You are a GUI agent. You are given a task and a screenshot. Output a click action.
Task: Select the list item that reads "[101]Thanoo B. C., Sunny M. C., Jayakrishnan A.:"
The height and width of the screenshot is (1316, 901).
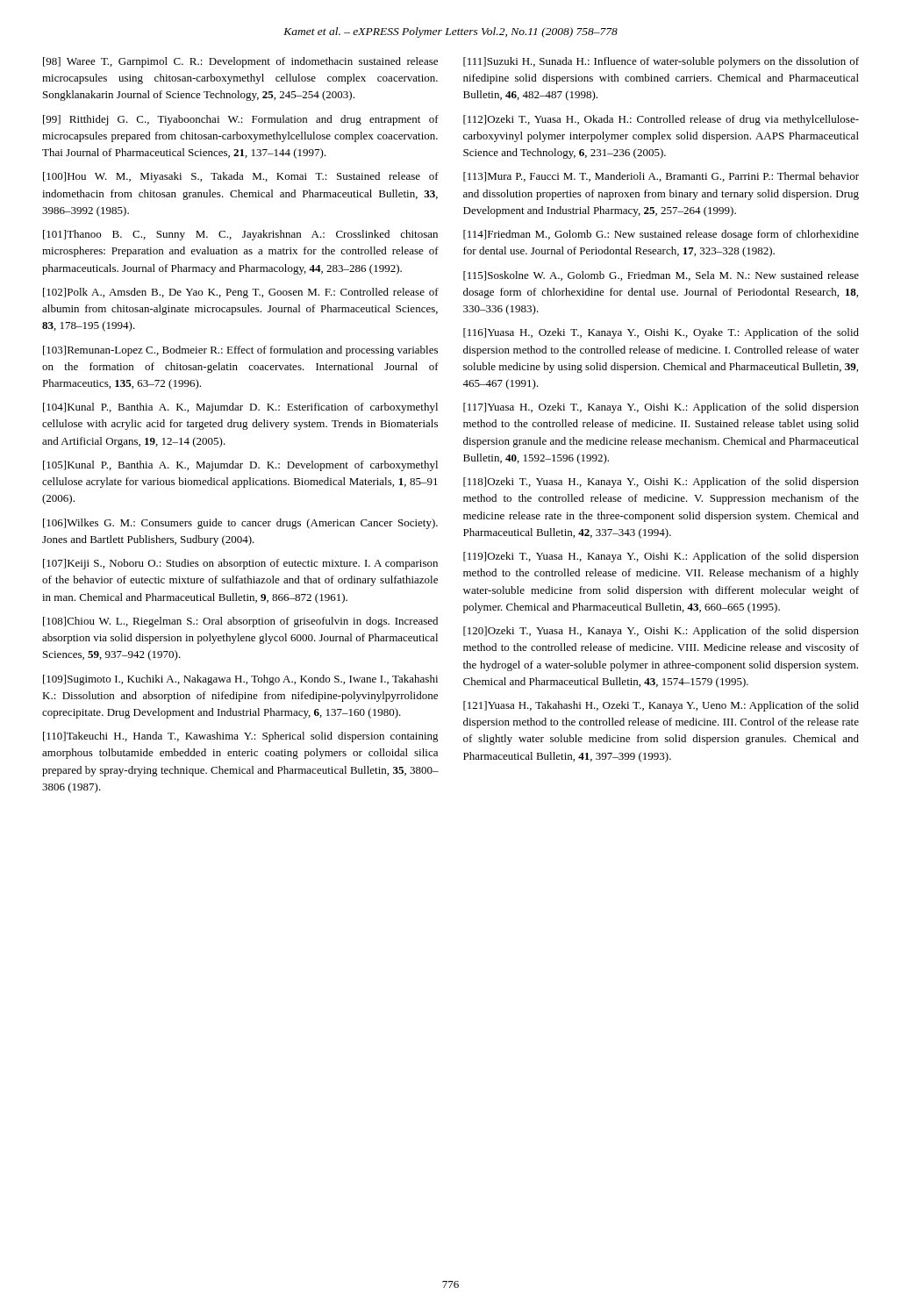(x=240, y=251)
